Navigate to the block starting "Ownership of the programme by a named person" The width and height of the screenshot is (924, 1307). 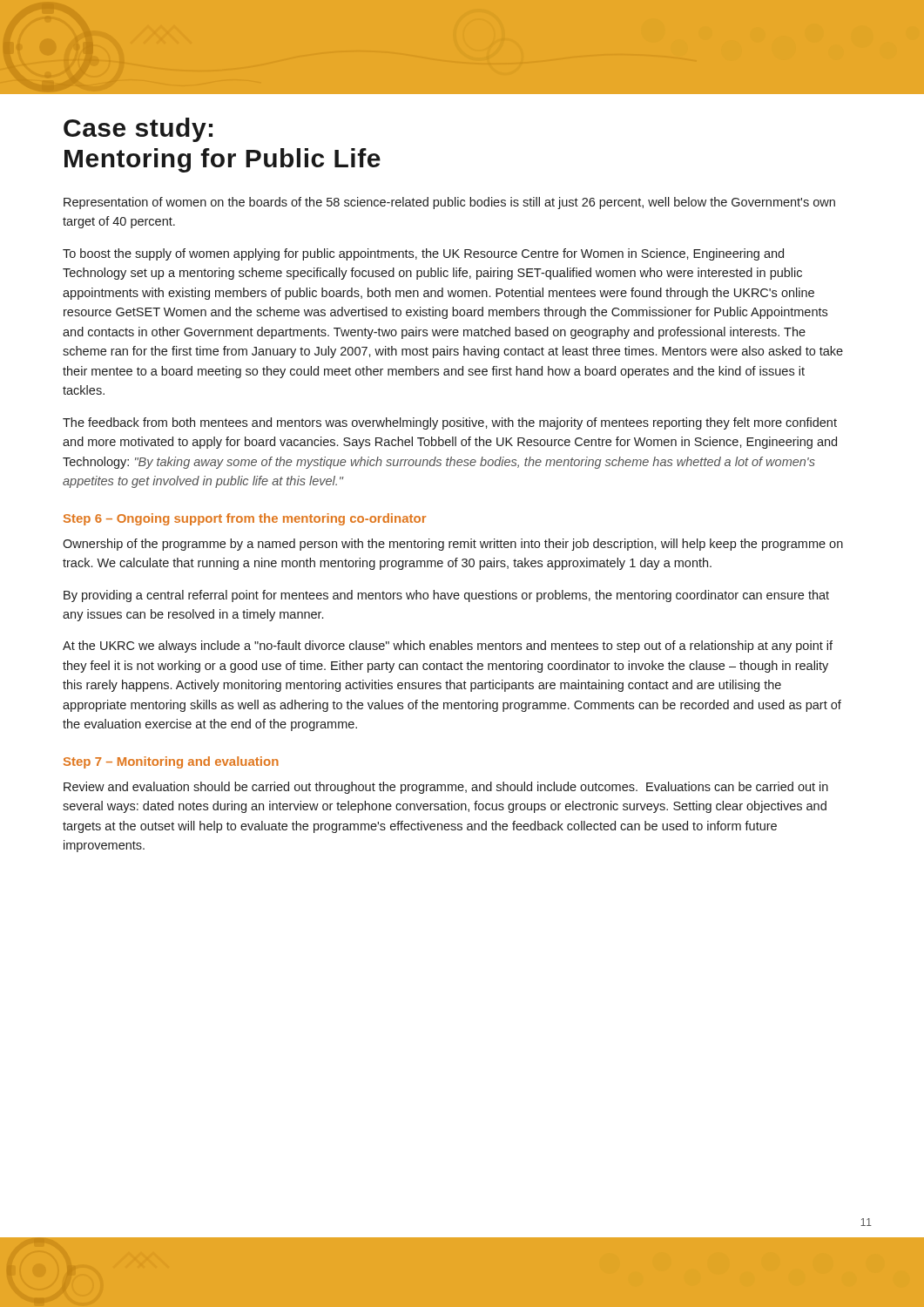(x=453, y=553)
